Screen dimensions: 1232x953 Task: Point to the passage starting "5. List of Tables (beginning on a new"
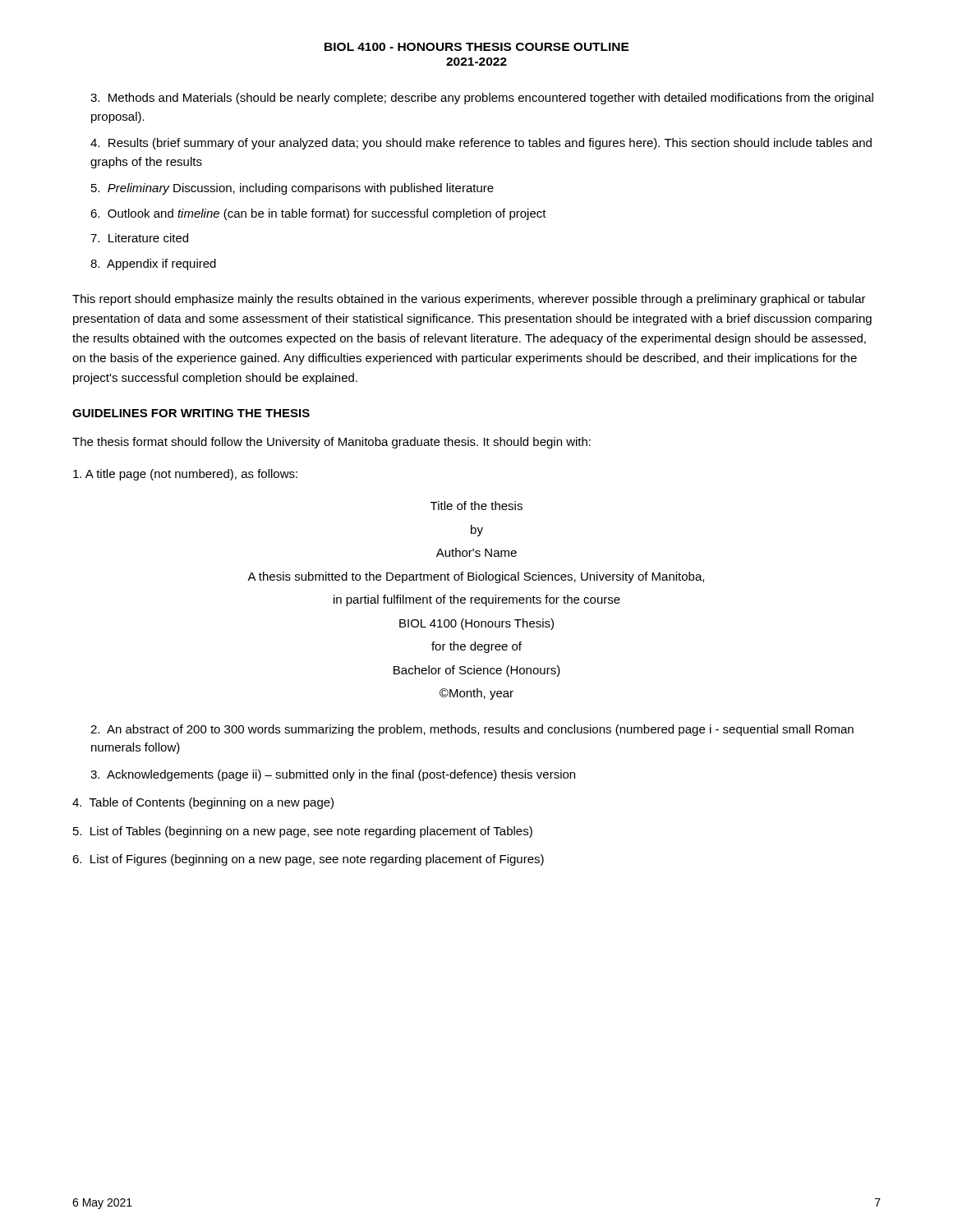303,830
